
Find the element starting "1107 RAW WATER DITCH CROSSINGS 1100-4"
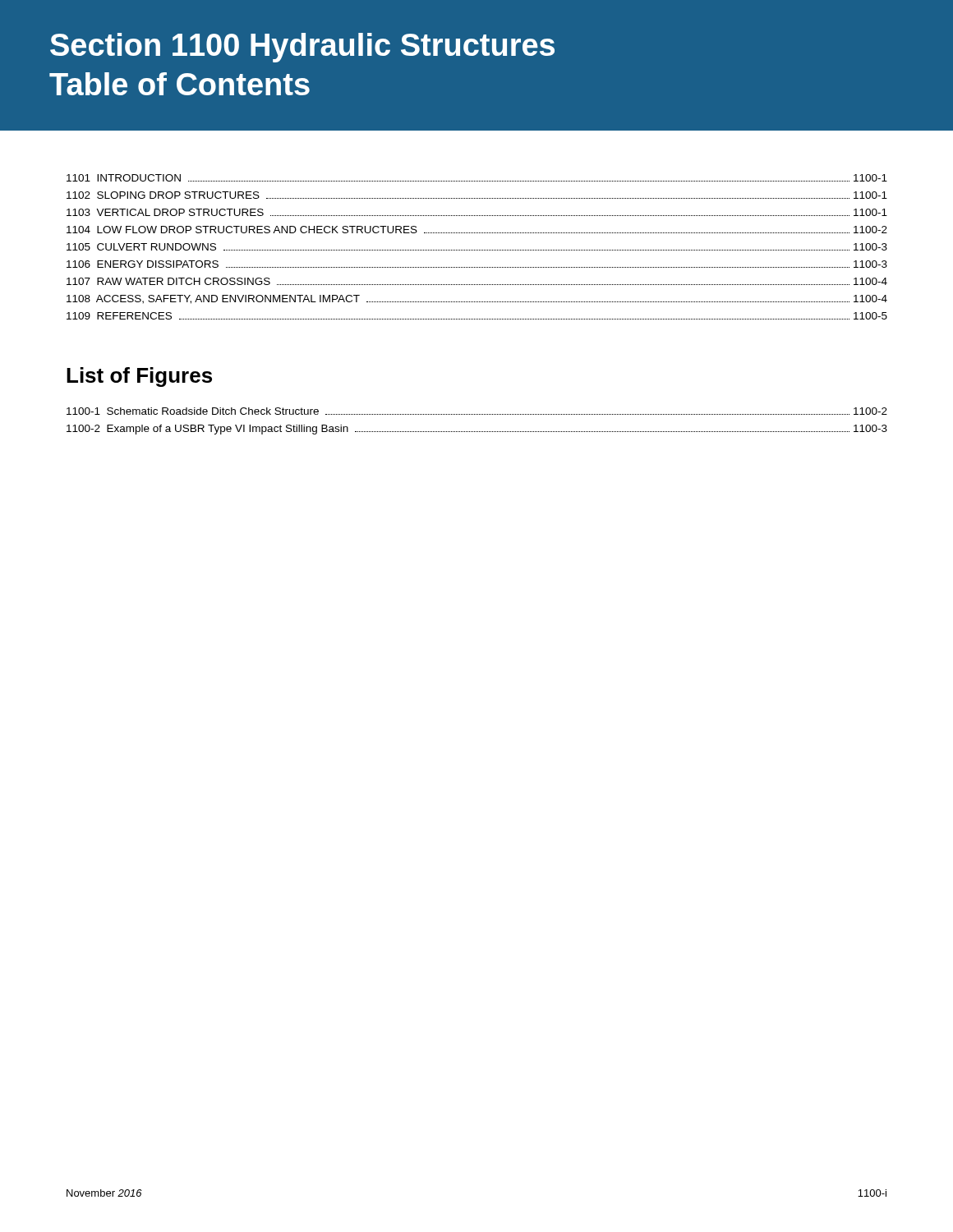pyautogui.click(x=476, y=281)
